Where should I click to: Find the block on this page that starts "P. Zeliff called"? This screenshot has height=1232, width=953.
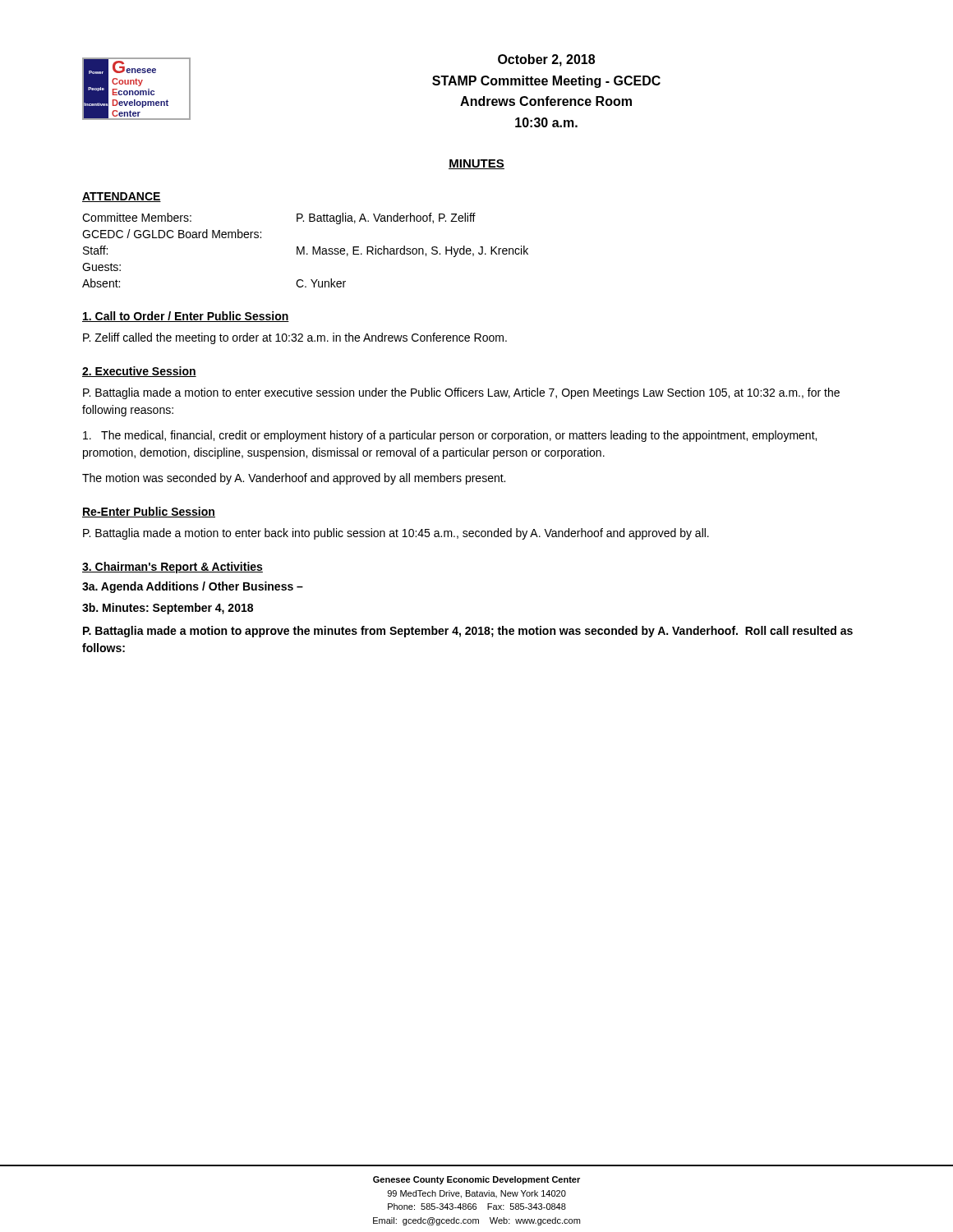tap(295, 338)
